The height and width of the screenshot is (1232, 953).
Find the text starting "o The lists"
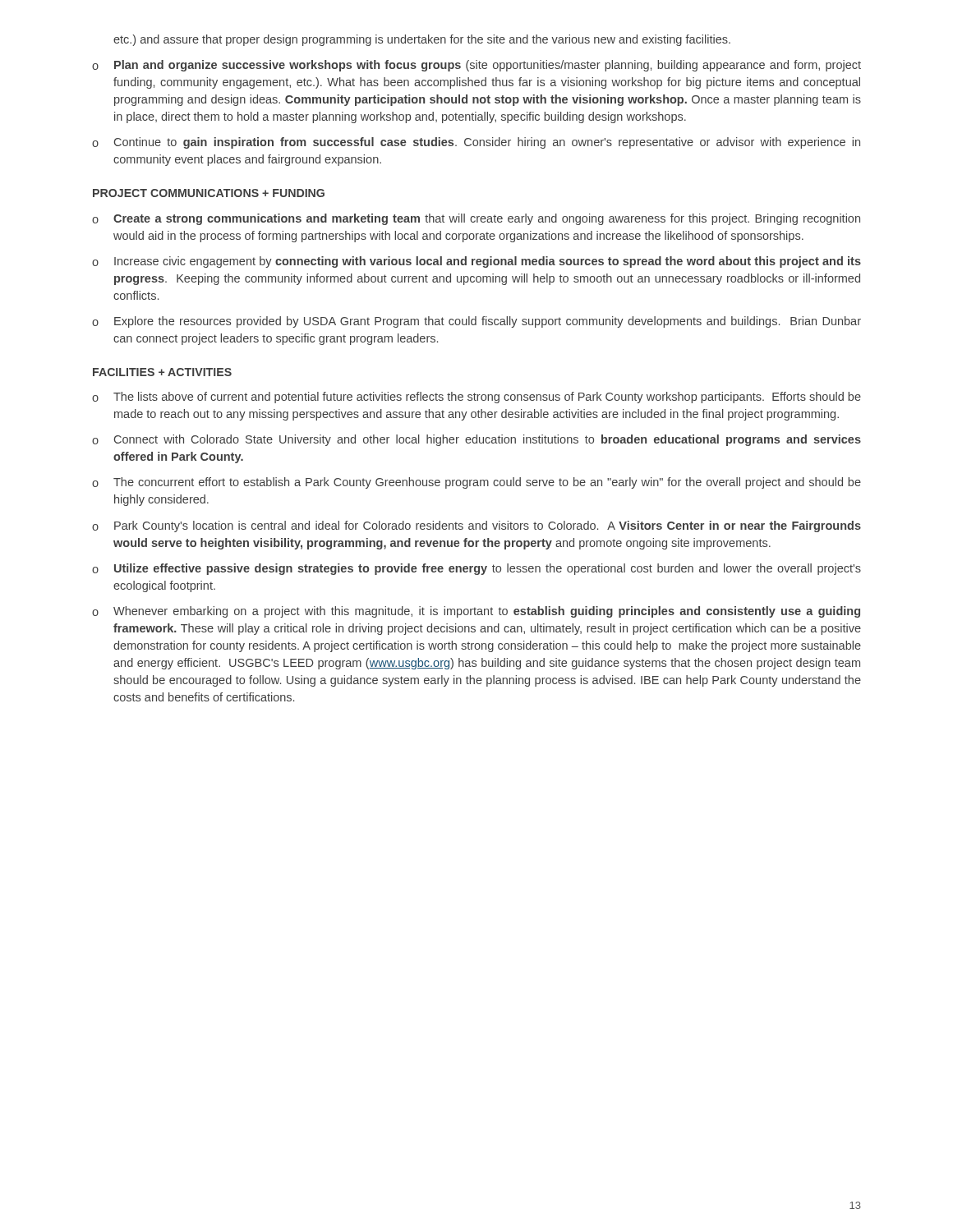[x=476, y=406]
